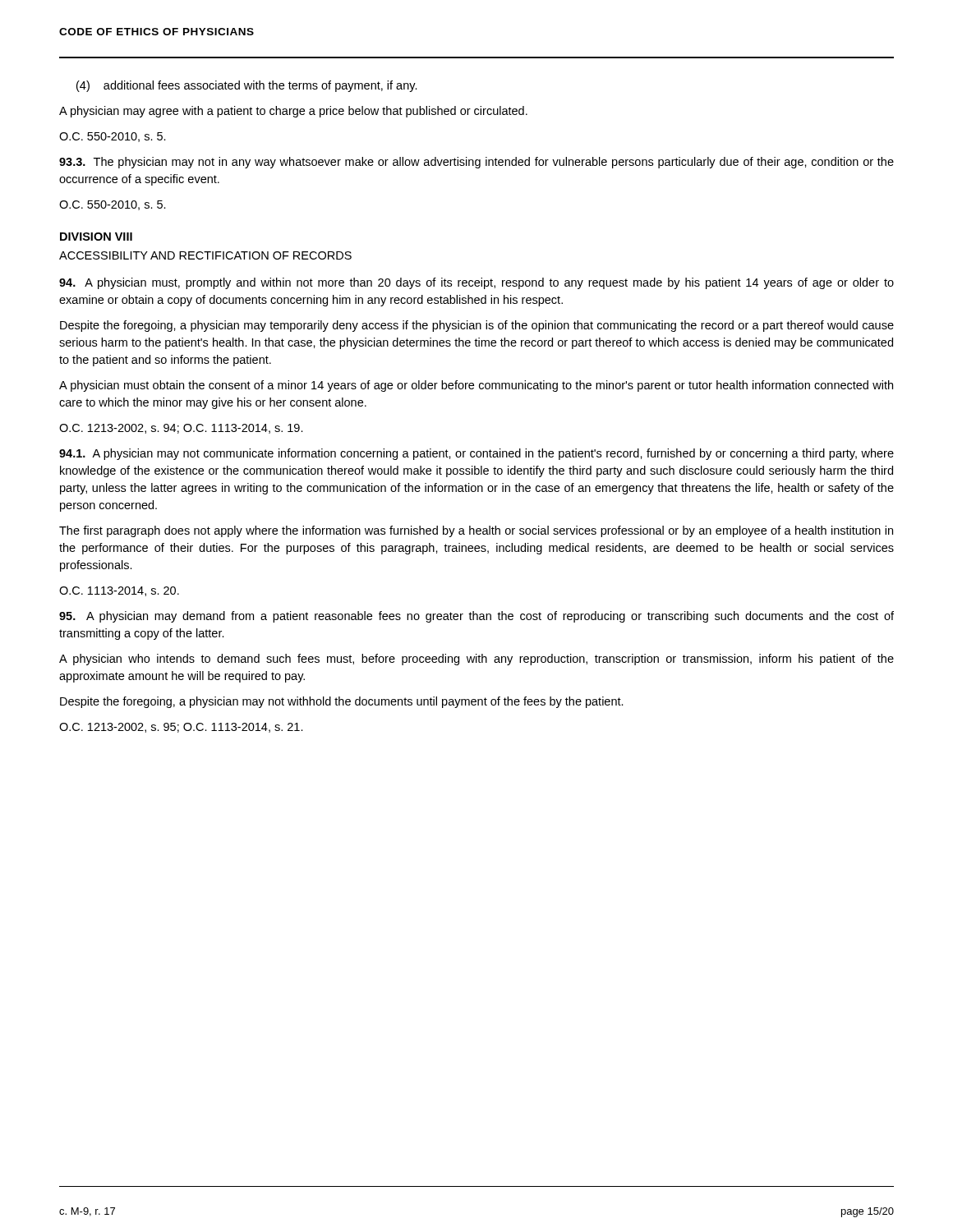Click the passage that begins "Despite the foregoing, a physician may temporarily deny"

tap(476, 343)
